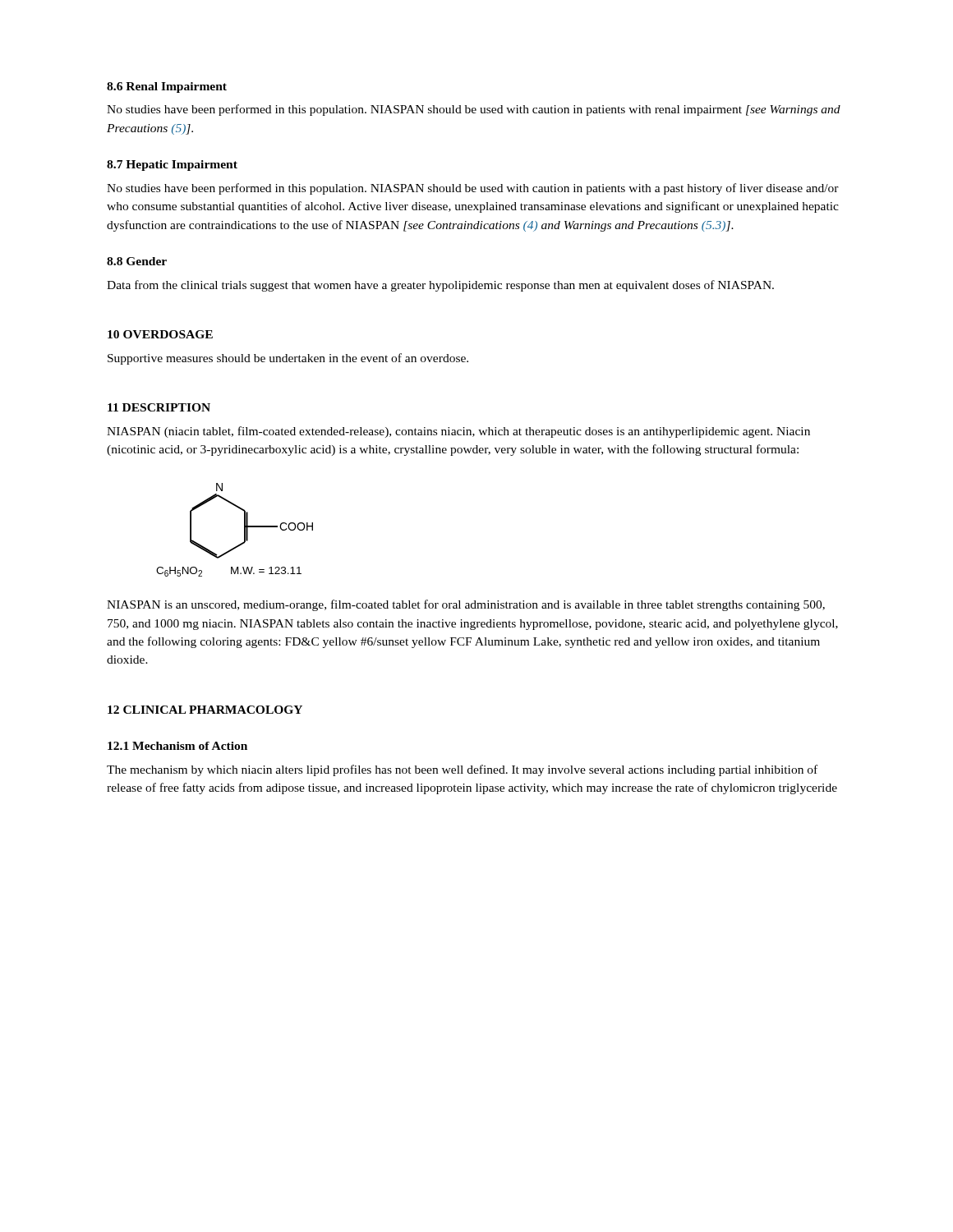
Task: Click on the section header containing "12 CLINICAL PHARMACOLOGY"
Action: click(x=205, y=709)
